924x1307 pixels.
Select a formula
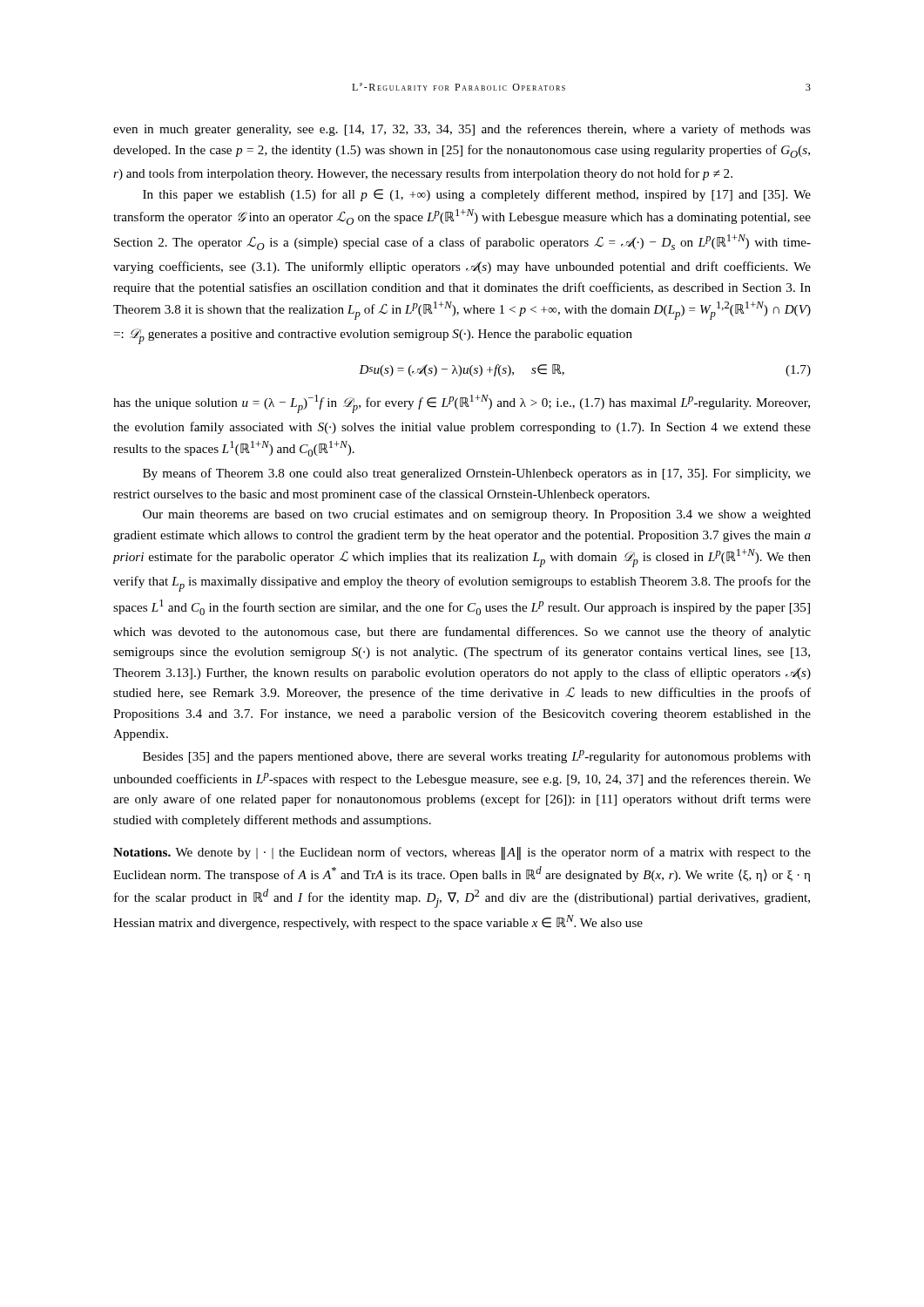[x=585, y=369]
